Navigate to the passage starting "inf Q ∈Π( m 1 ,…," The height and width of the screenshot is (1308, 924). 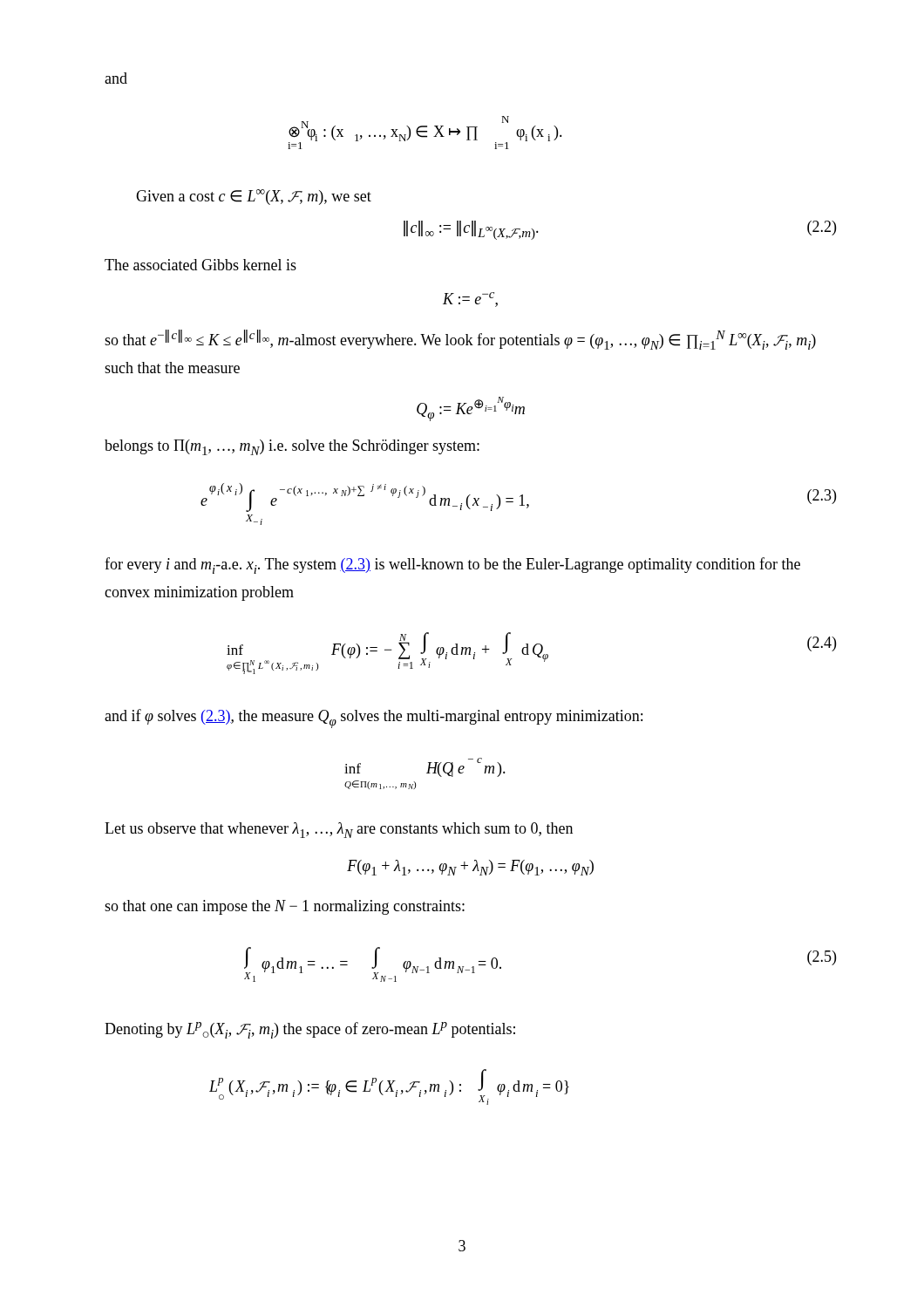click(x=471, y=770)
